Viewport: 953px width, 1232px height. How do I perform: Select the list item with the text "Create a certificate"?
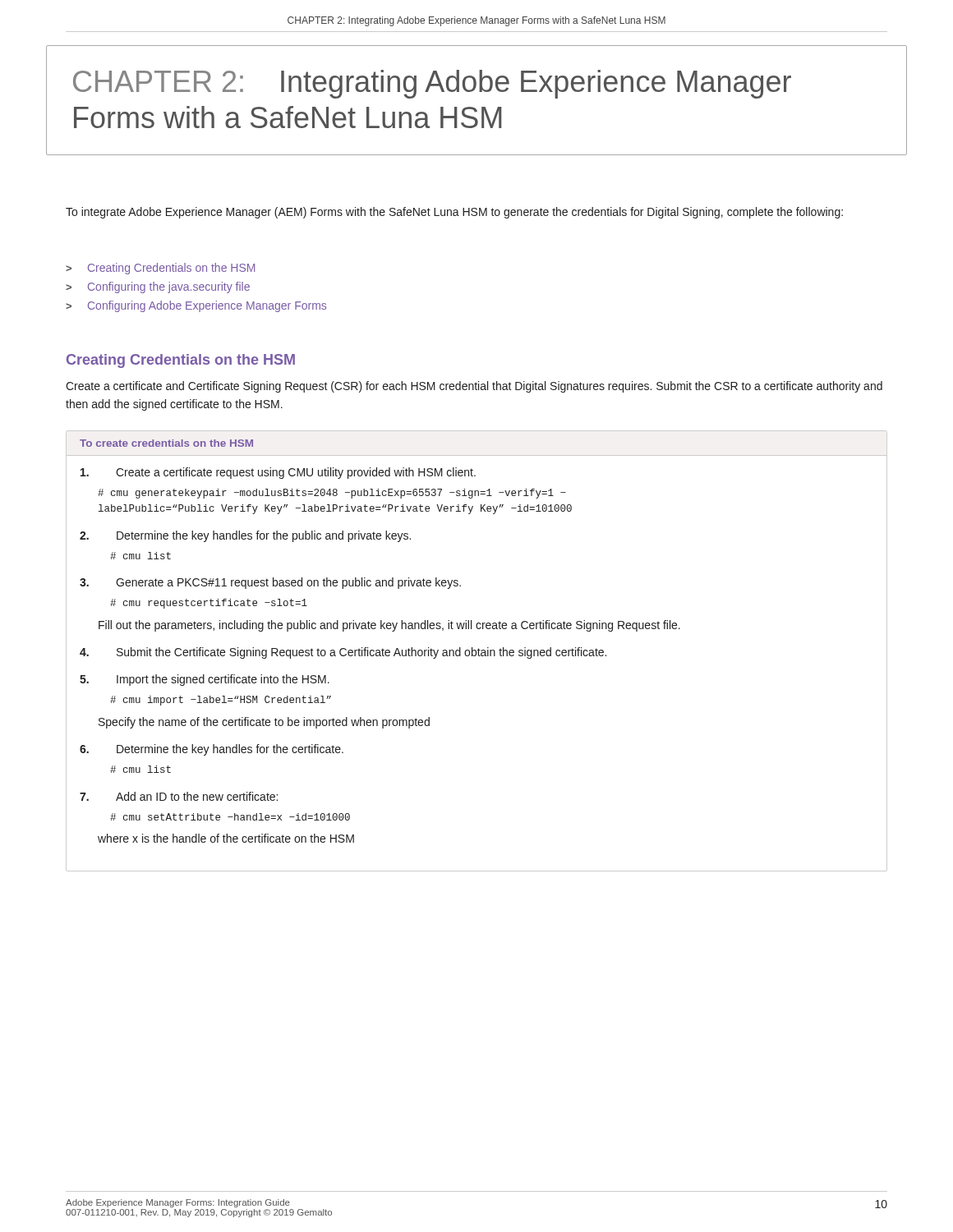click(476, 491)
